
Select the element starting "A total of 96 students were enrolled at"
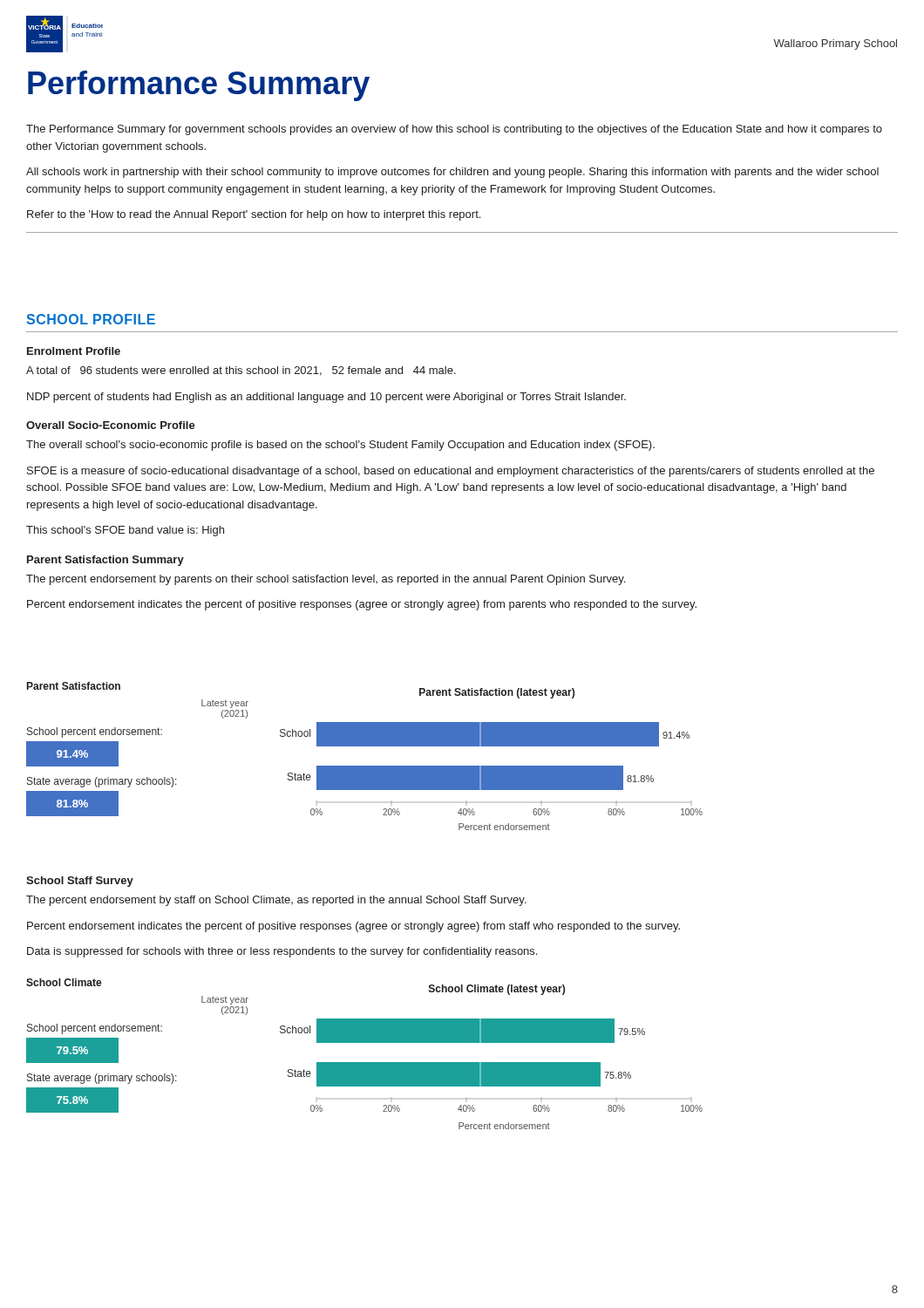click(x=241, y=370)
